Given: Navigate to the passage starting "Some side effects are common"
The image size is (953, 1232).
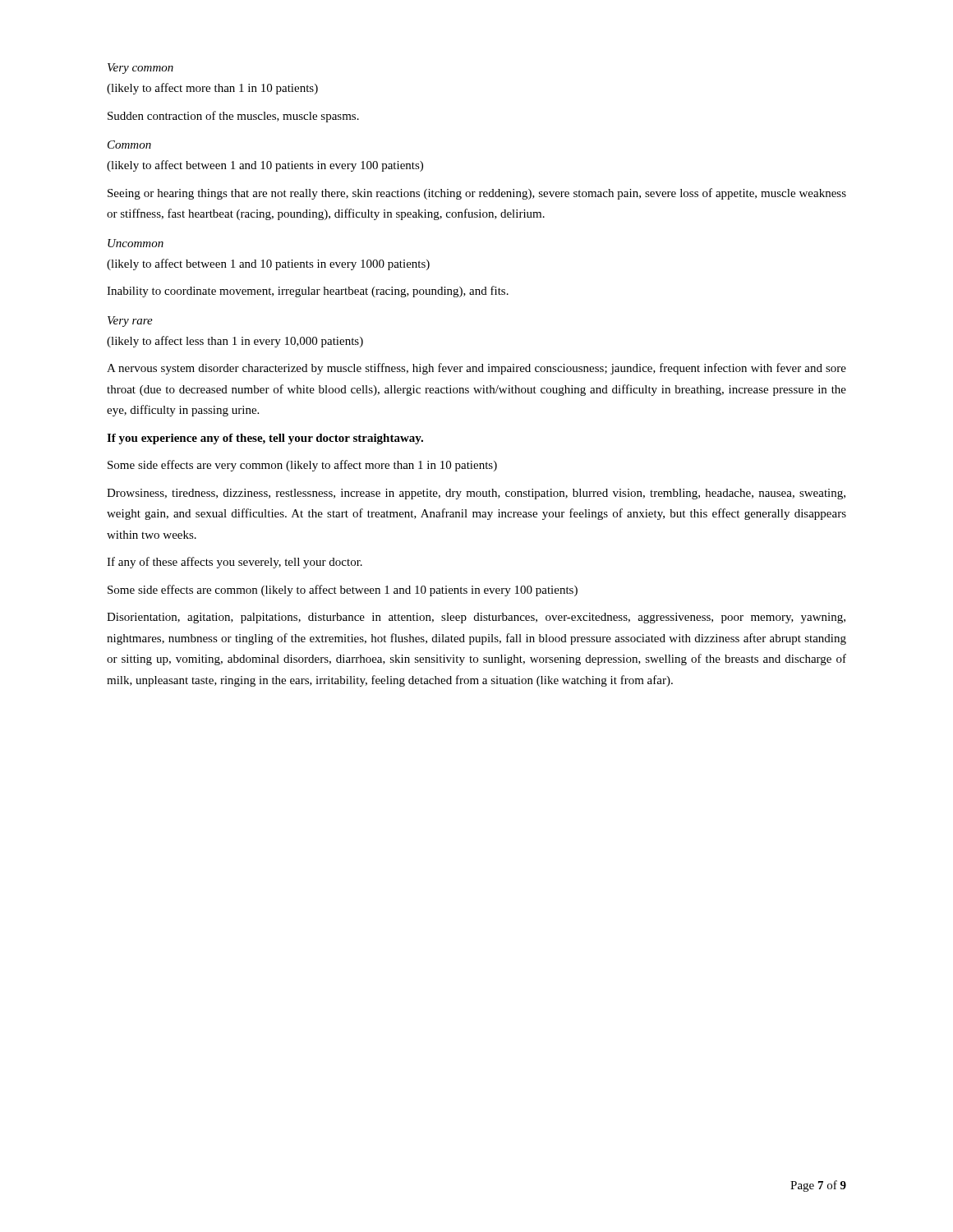Looking at the screenshot, I should point(342,589).
